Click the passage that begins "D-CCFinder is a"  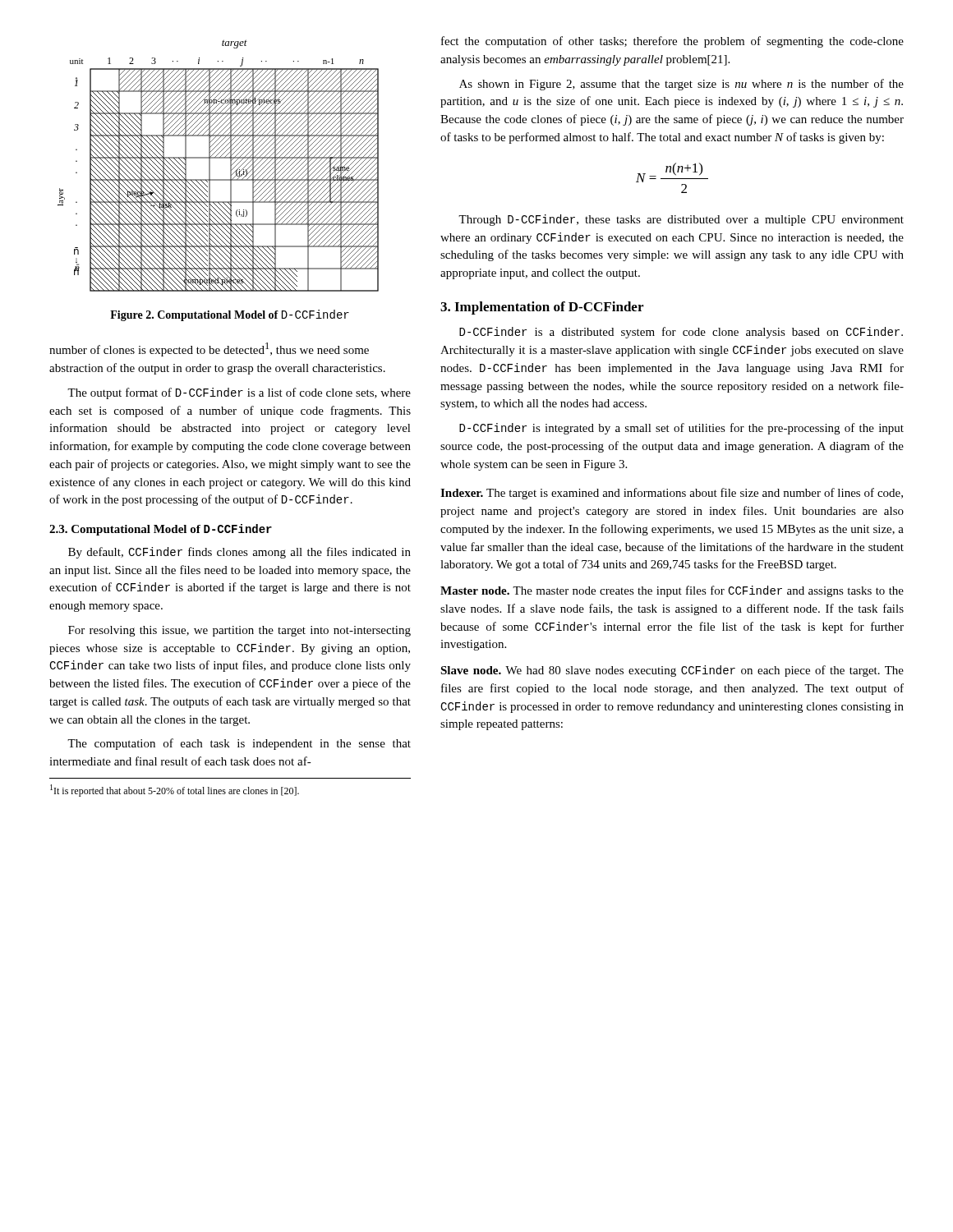pos(672,368)
